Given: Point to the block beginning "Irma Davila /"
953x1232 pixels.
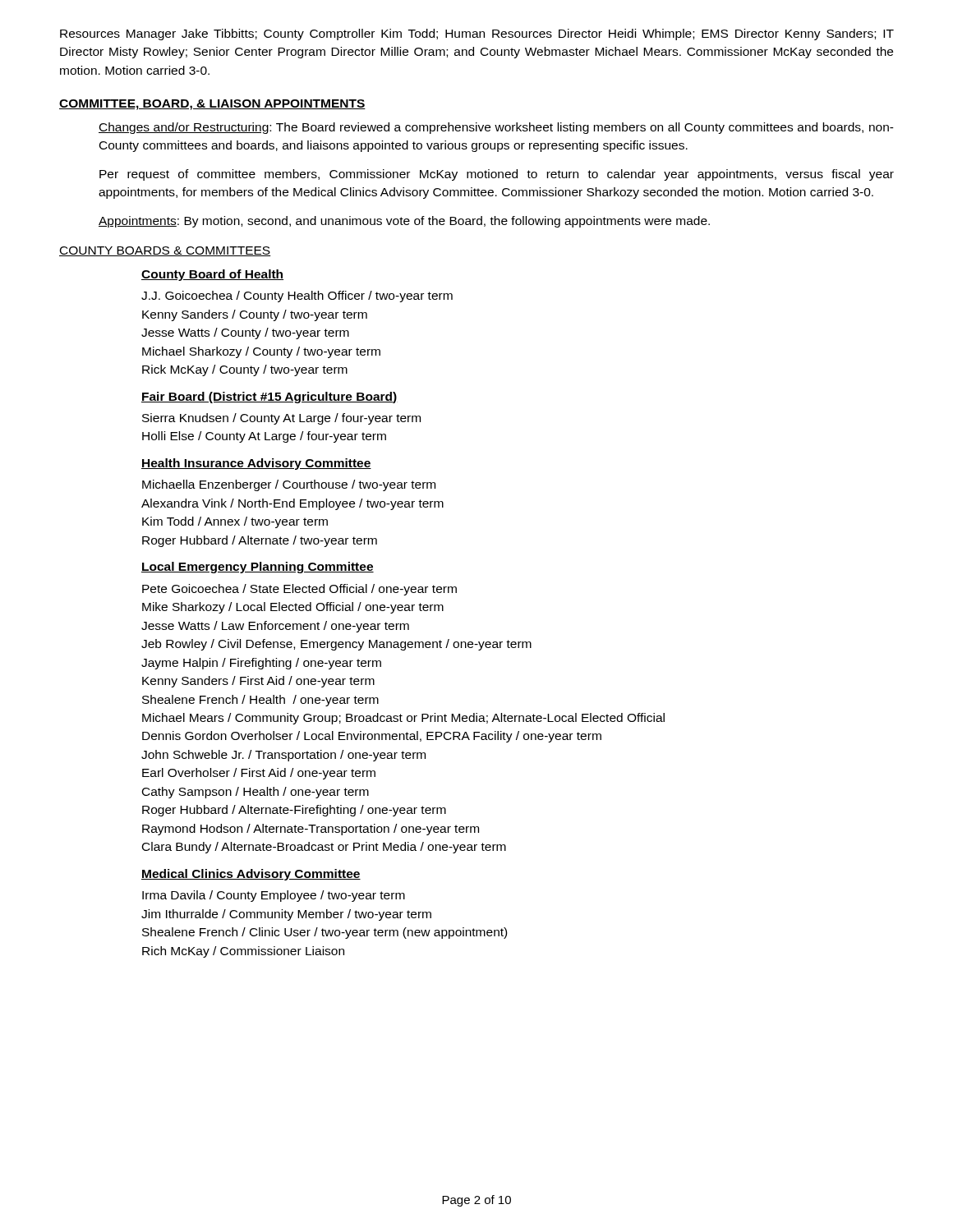Looking at the screenshot, I should [273, 895].
